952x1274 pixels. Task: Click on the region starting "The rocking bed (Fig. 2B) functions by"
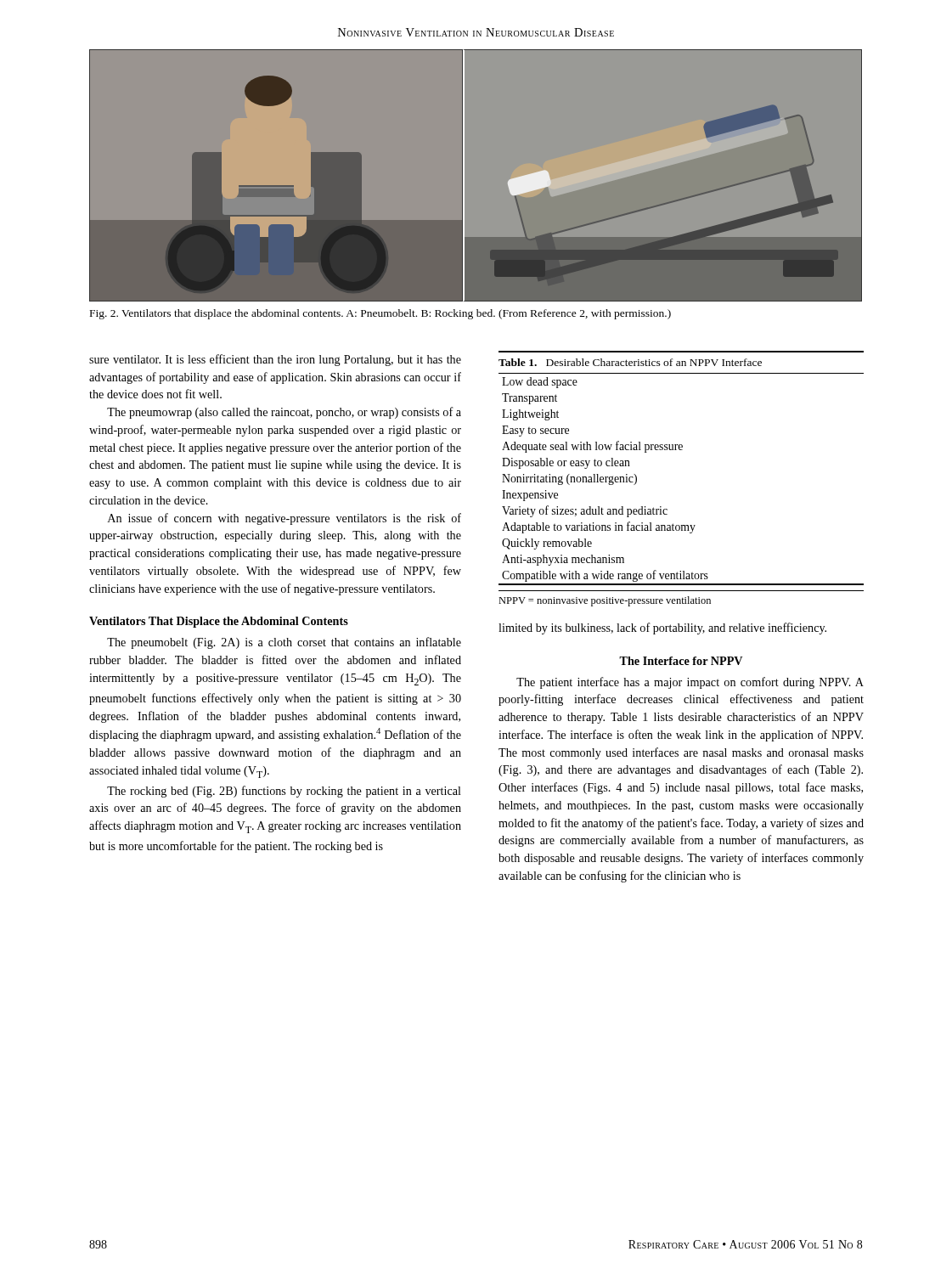[x=275, y=818]
